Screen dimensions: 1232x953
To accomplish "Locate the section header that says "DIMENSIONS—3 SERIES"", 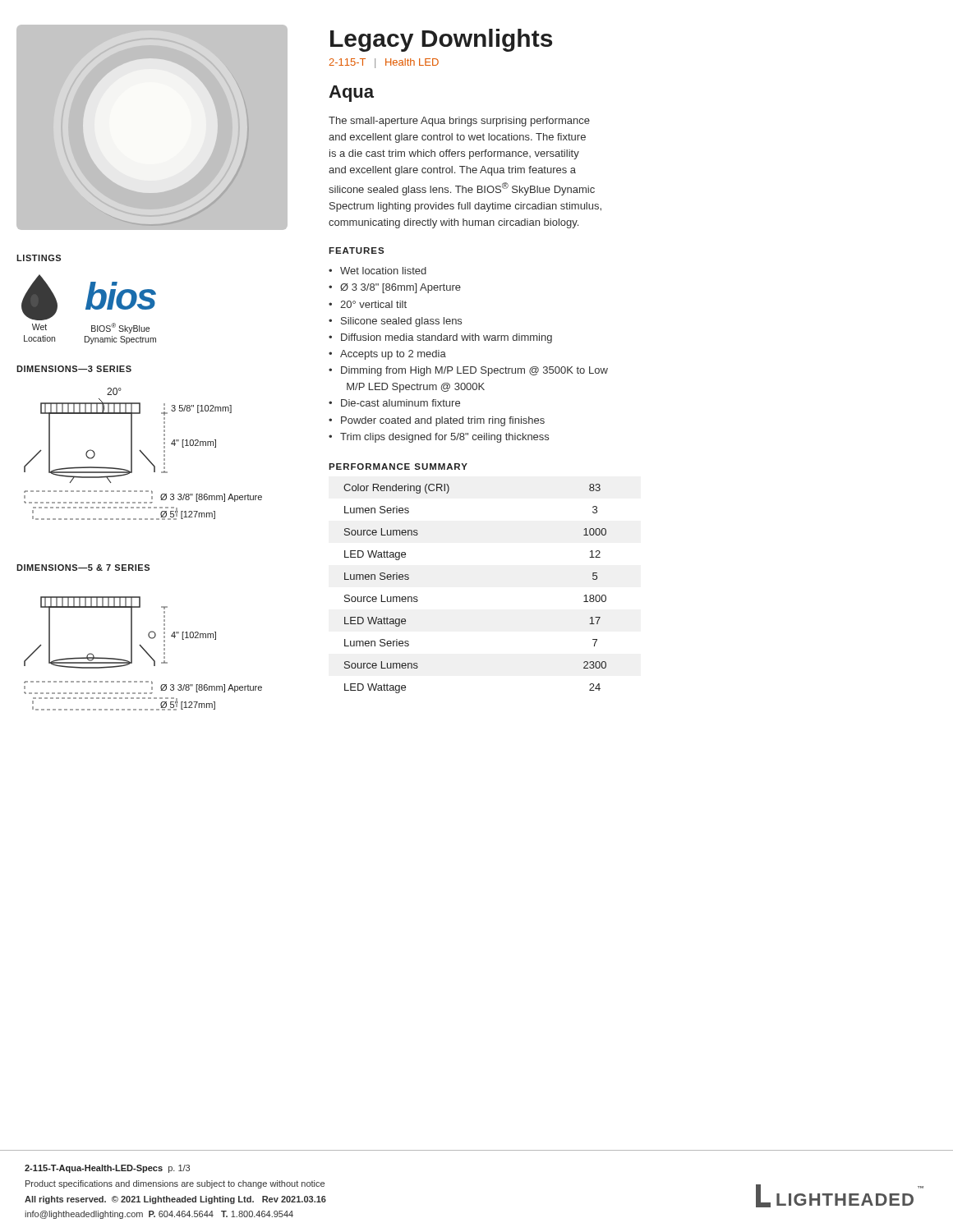I will (x=74, y=369).
